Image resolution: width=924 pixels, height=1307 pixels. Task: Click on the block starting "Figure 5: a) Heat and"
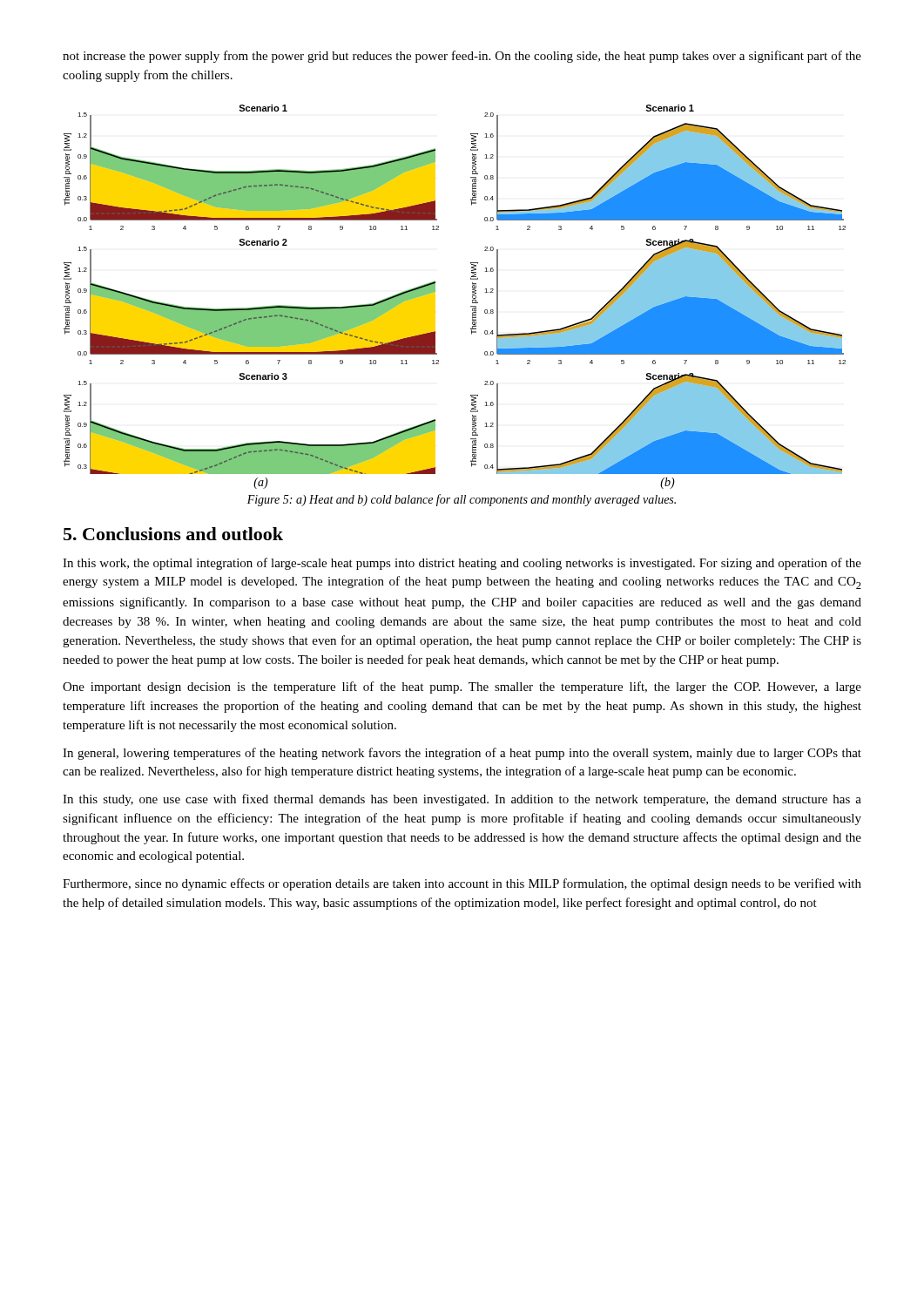point(462,499)
